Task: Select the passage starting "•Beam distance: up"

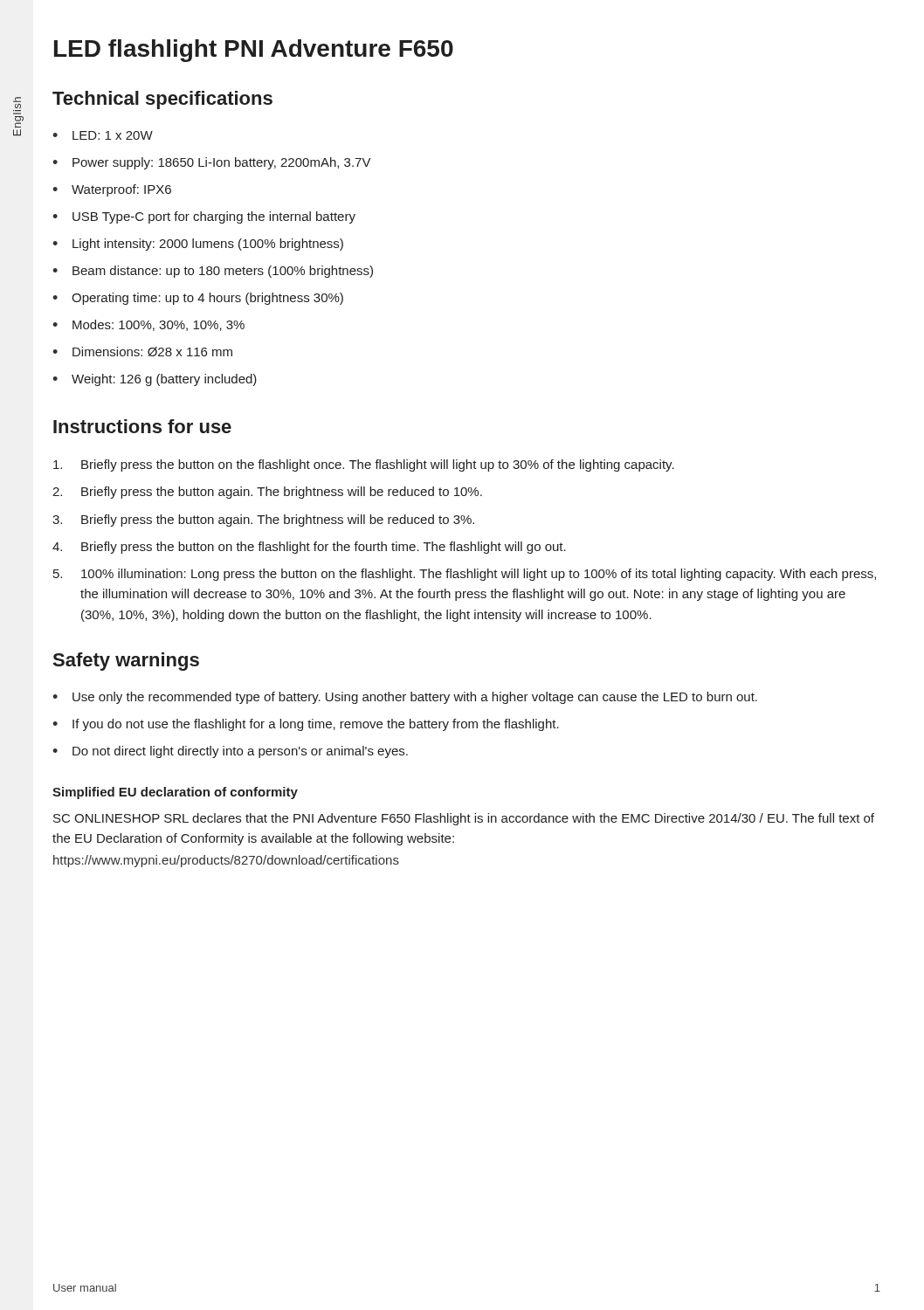Action: point(213,272)
